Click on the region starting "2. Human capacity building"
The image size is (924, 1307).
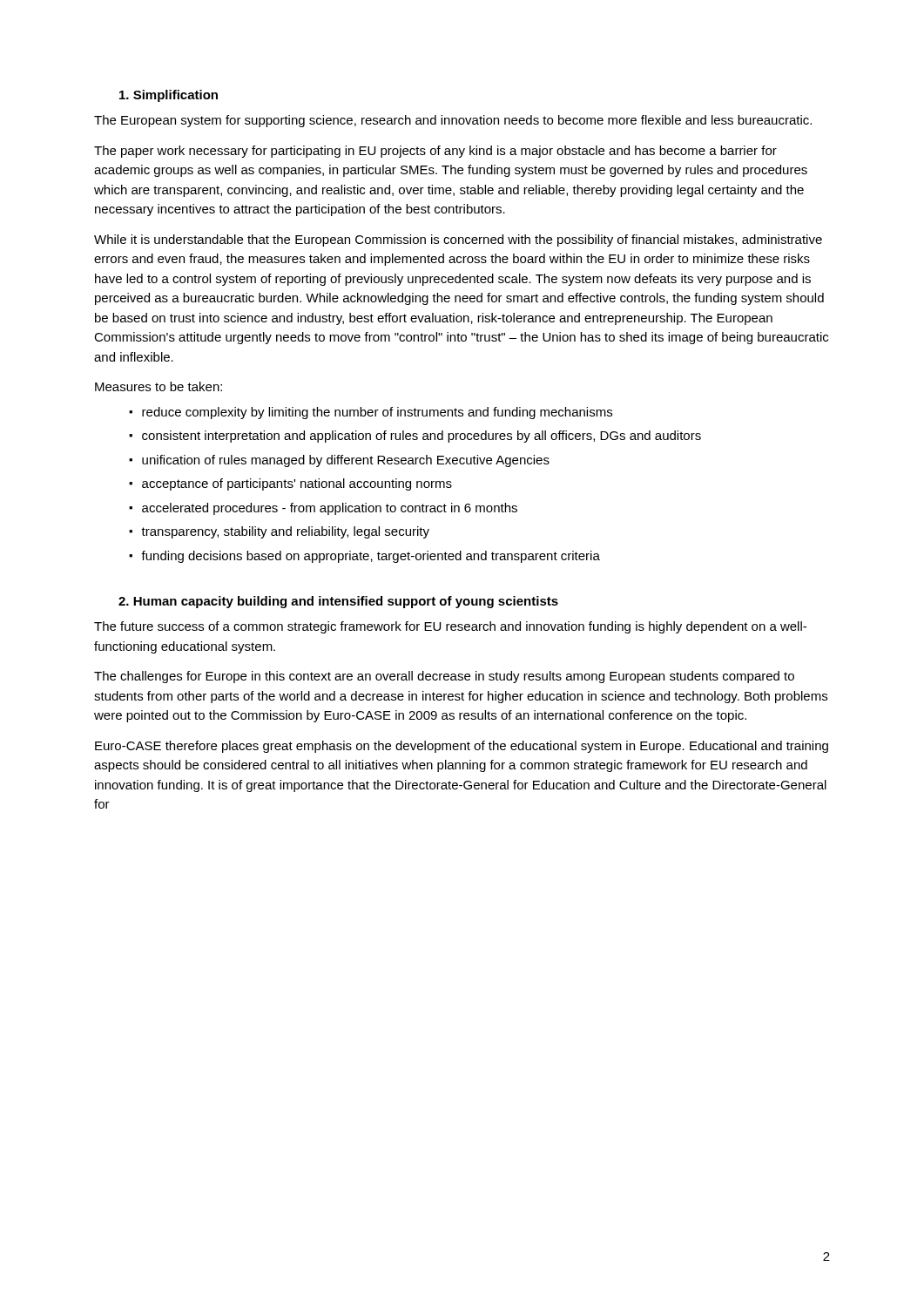point(338,601)
